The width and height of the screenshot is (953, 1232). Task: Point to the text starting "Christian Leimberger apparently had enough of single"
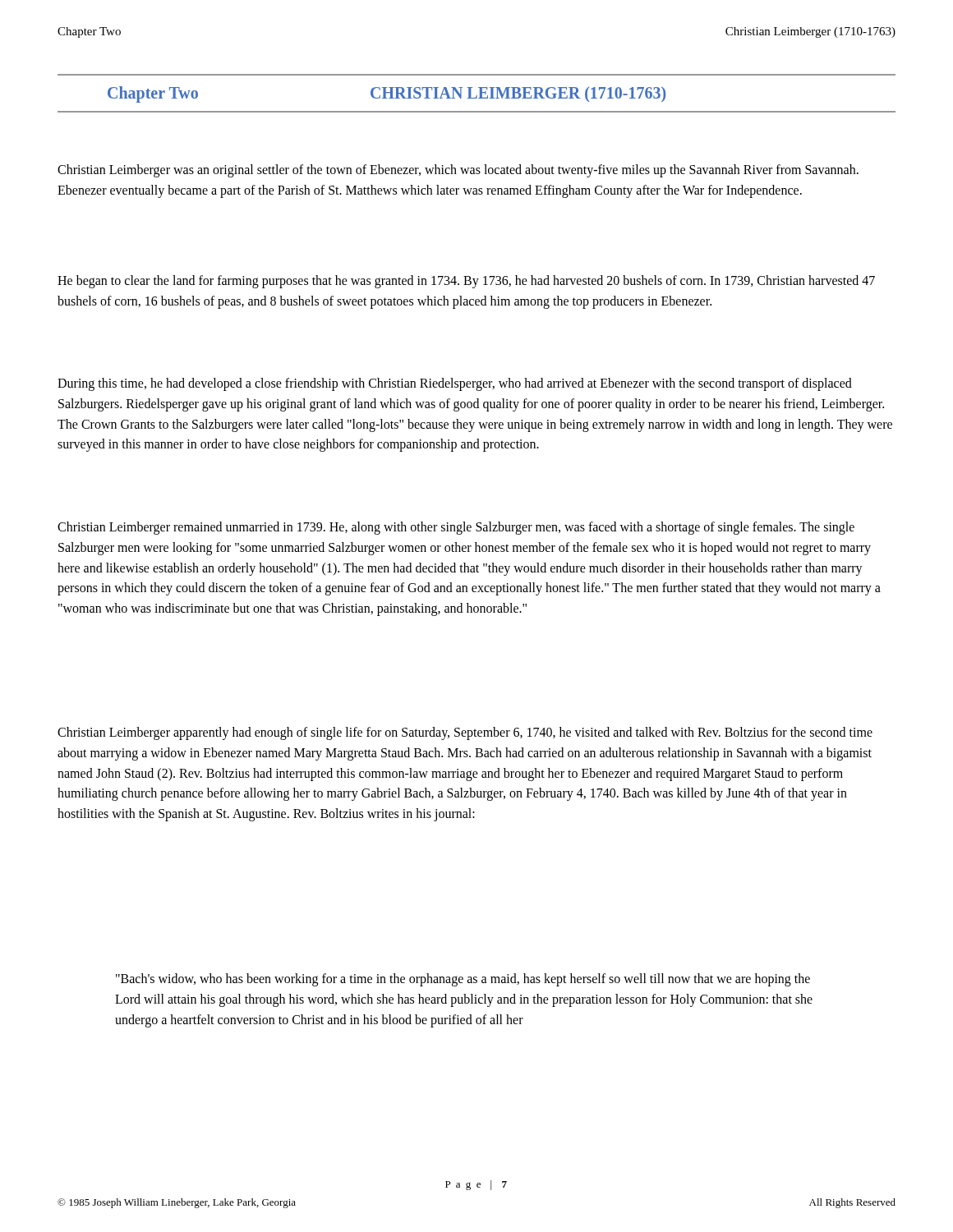[465, 773]
